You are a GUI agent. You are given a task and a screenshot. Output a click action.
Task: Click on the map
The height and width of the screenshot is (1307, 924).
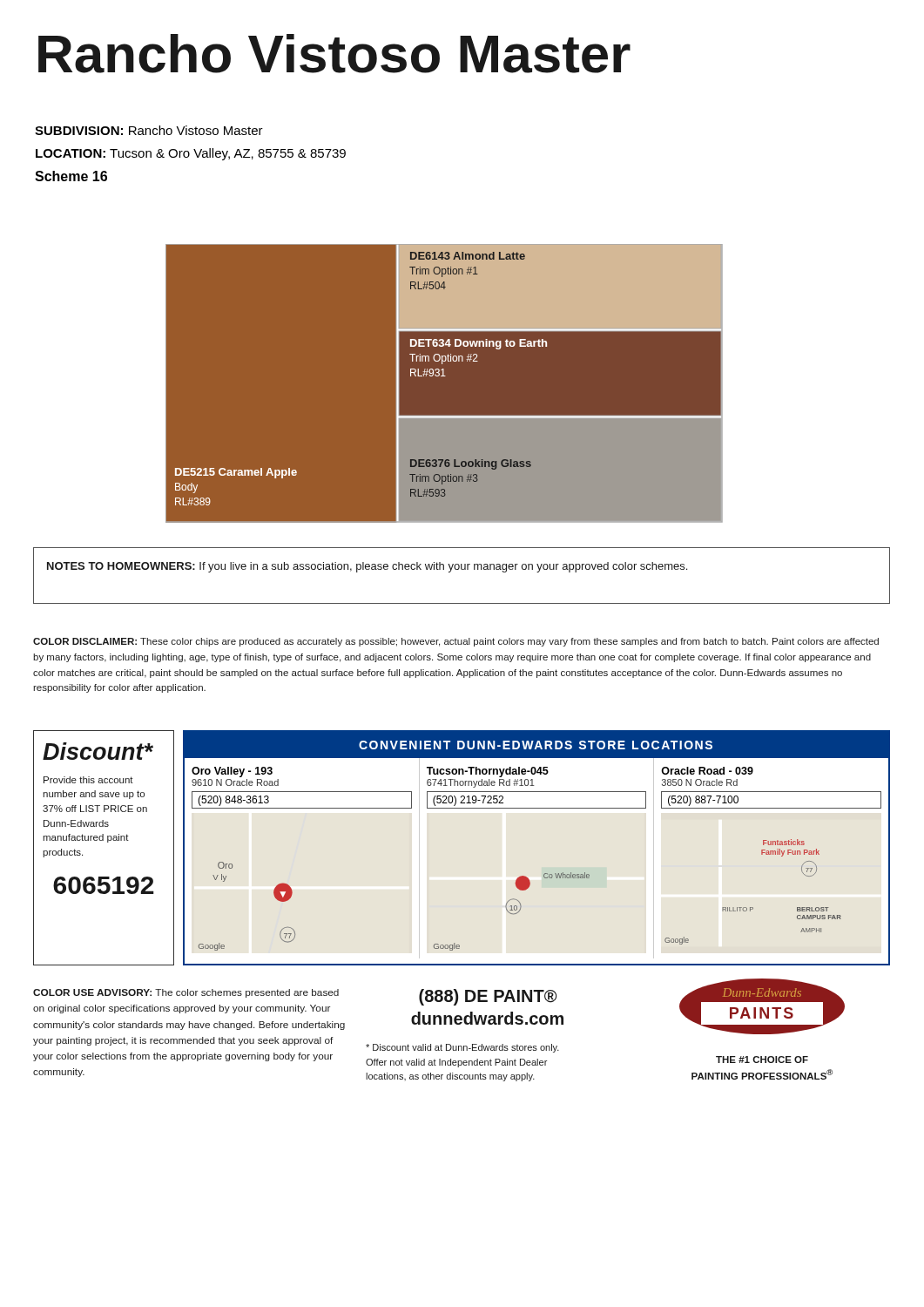[536, 848]
